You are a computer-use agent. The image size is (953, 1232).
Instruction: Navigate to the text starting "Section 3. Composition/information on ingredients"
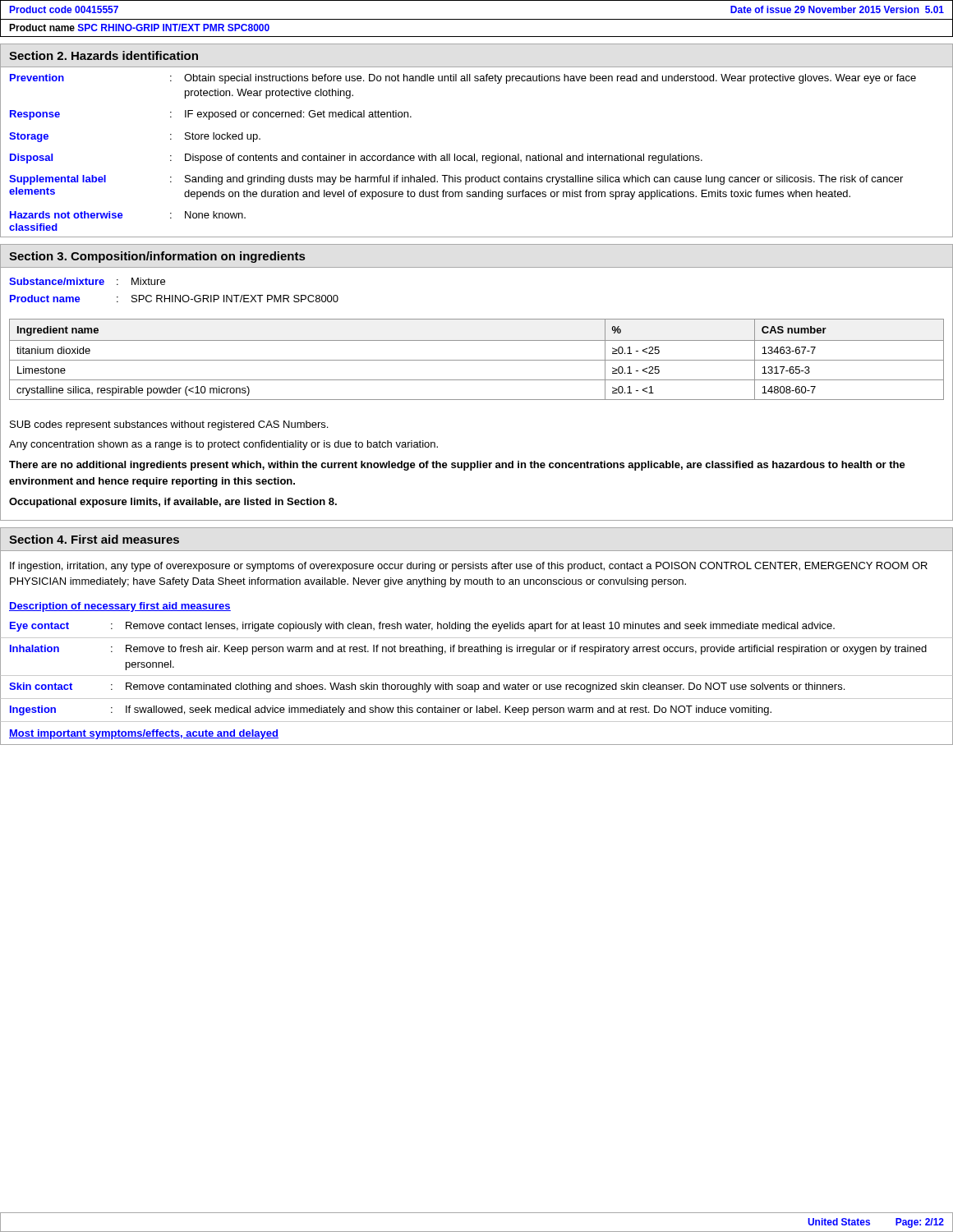157,256
